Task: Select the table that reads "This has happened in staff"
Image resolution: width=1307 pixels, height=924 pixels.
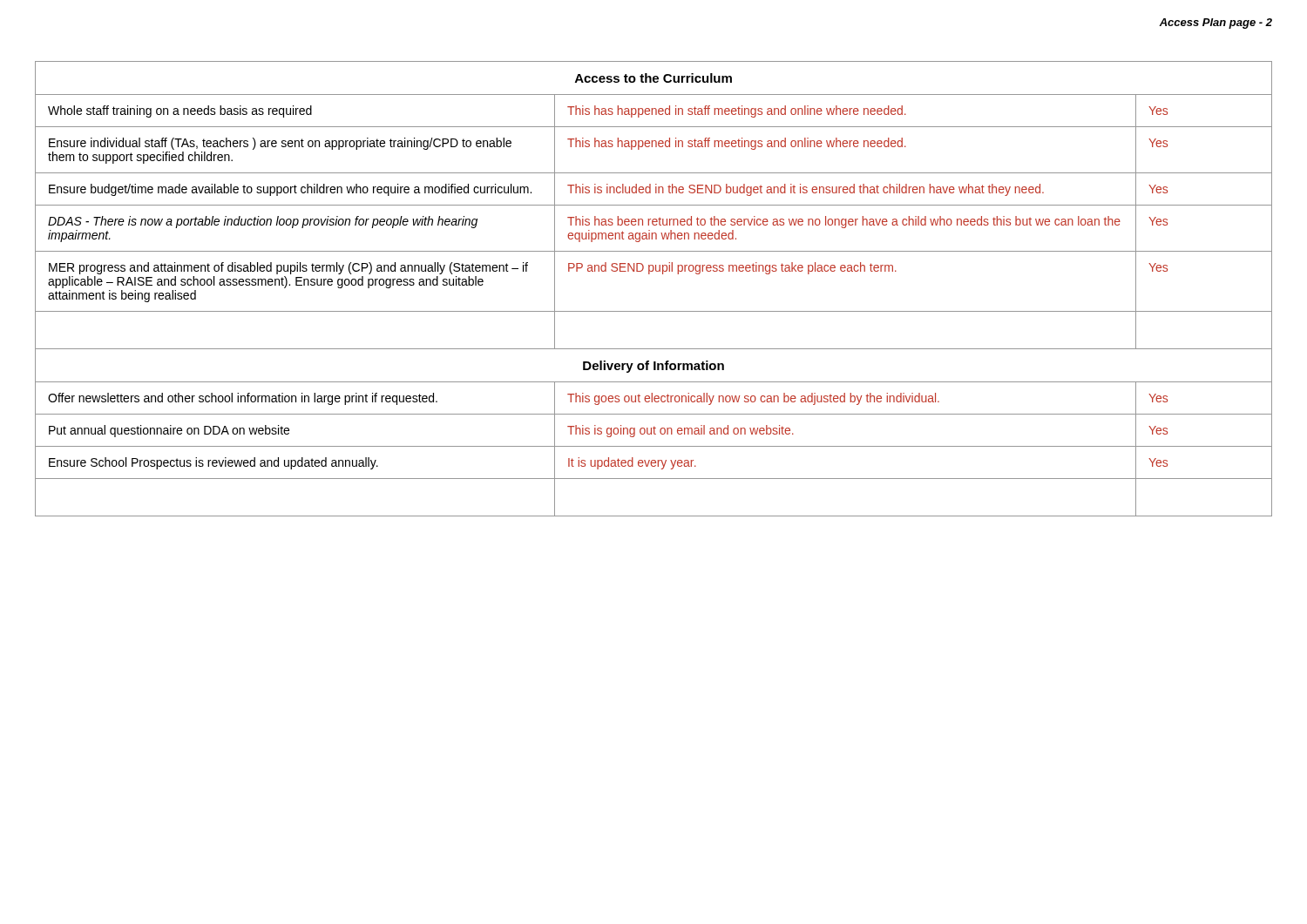Action: pos(654,289)
